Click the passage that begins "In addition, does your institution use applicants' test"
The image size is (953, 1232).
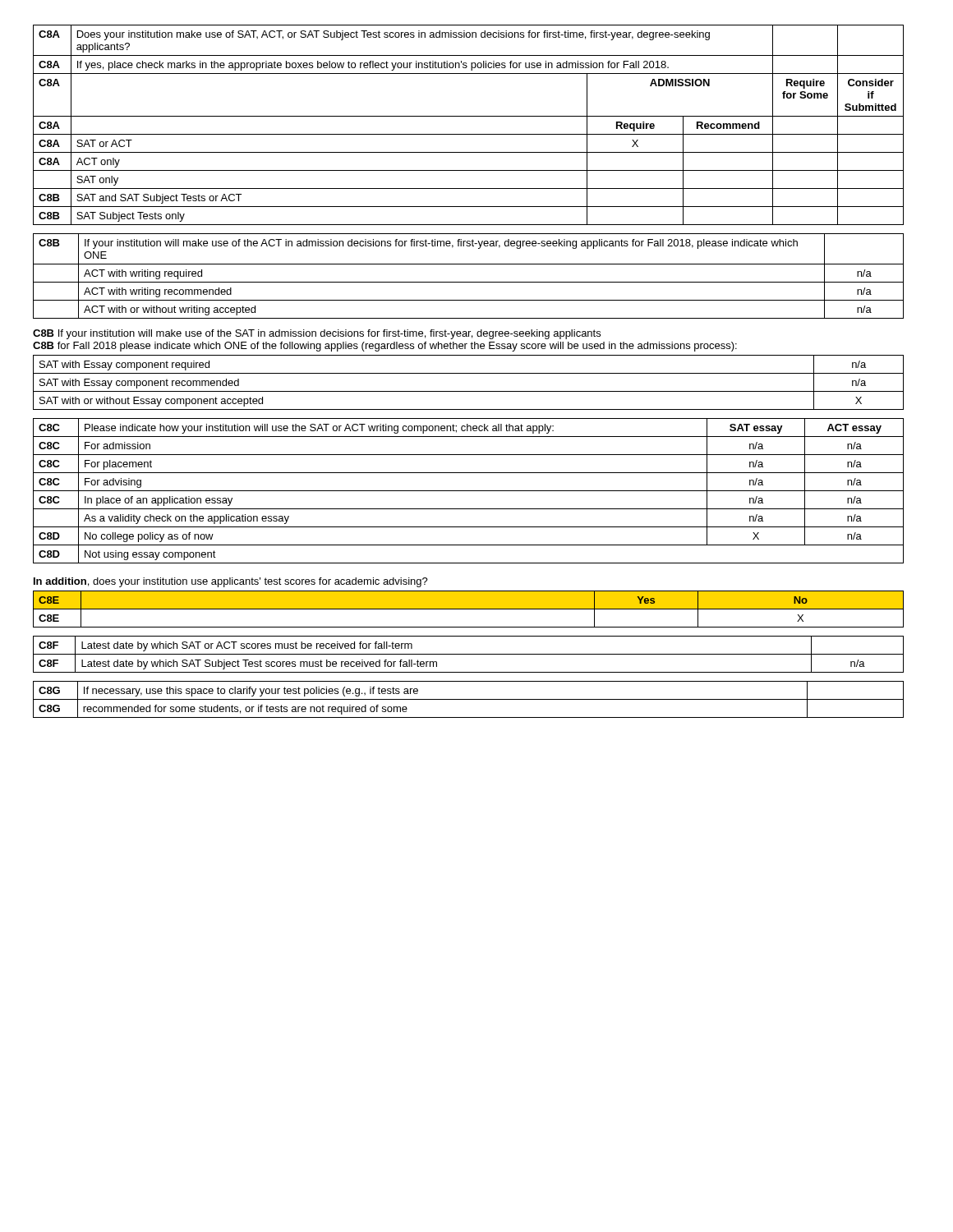(x=230, y=581)
